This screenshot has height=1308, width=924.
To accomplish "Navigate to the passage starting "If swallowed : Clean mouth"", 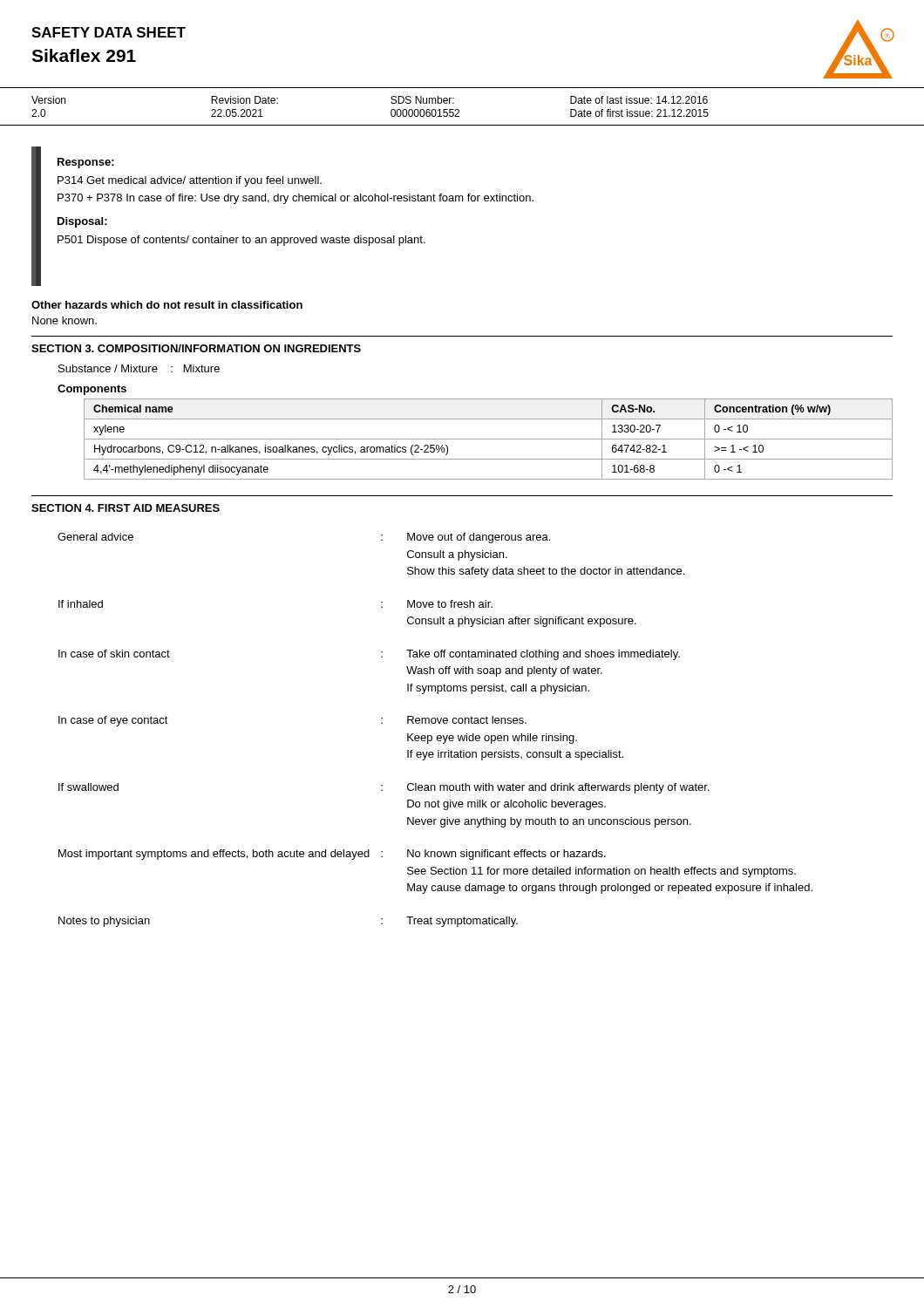I will click(x=462, y=806).
